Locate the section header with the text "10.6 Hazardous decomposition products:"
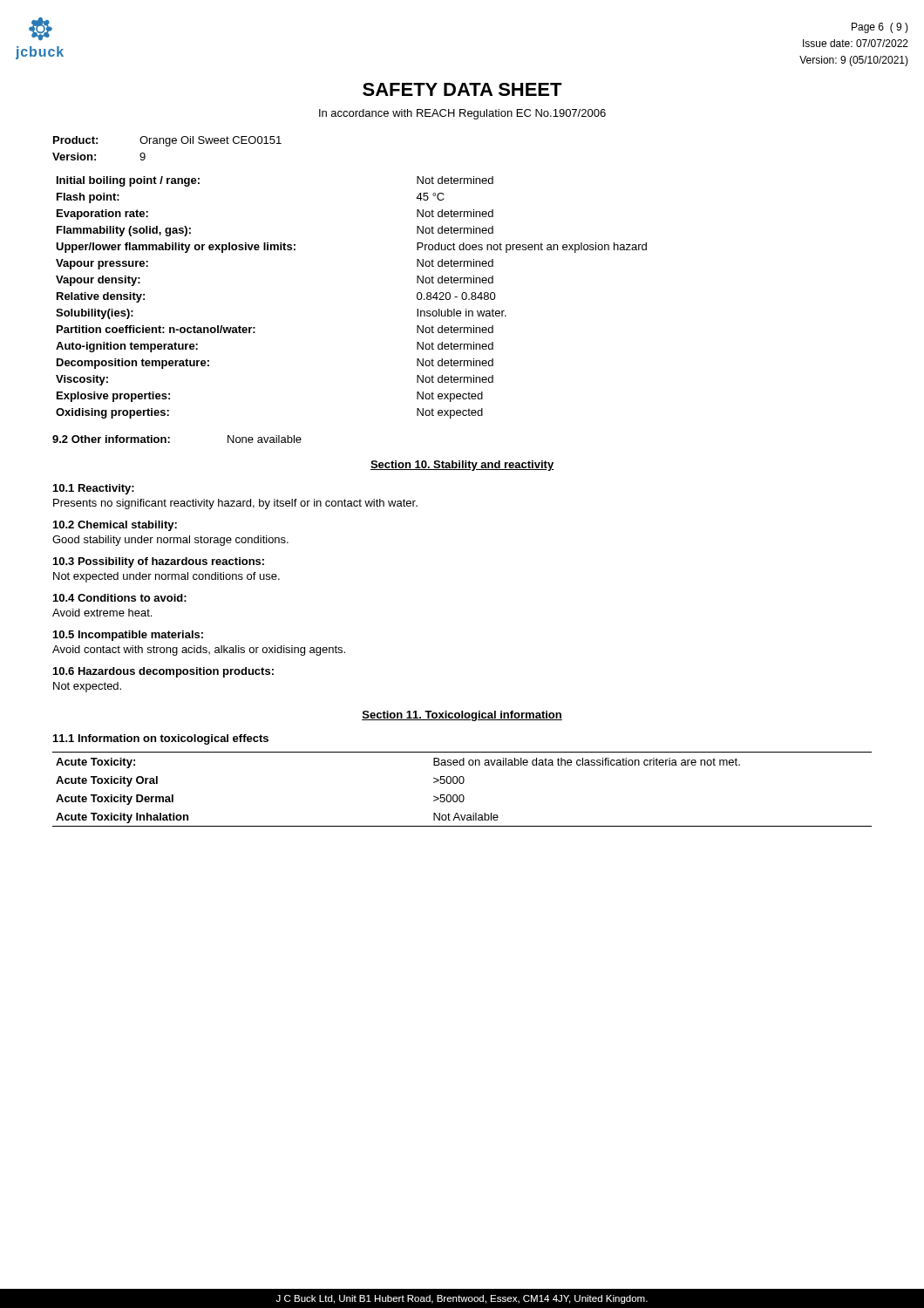 coord(163,671)
